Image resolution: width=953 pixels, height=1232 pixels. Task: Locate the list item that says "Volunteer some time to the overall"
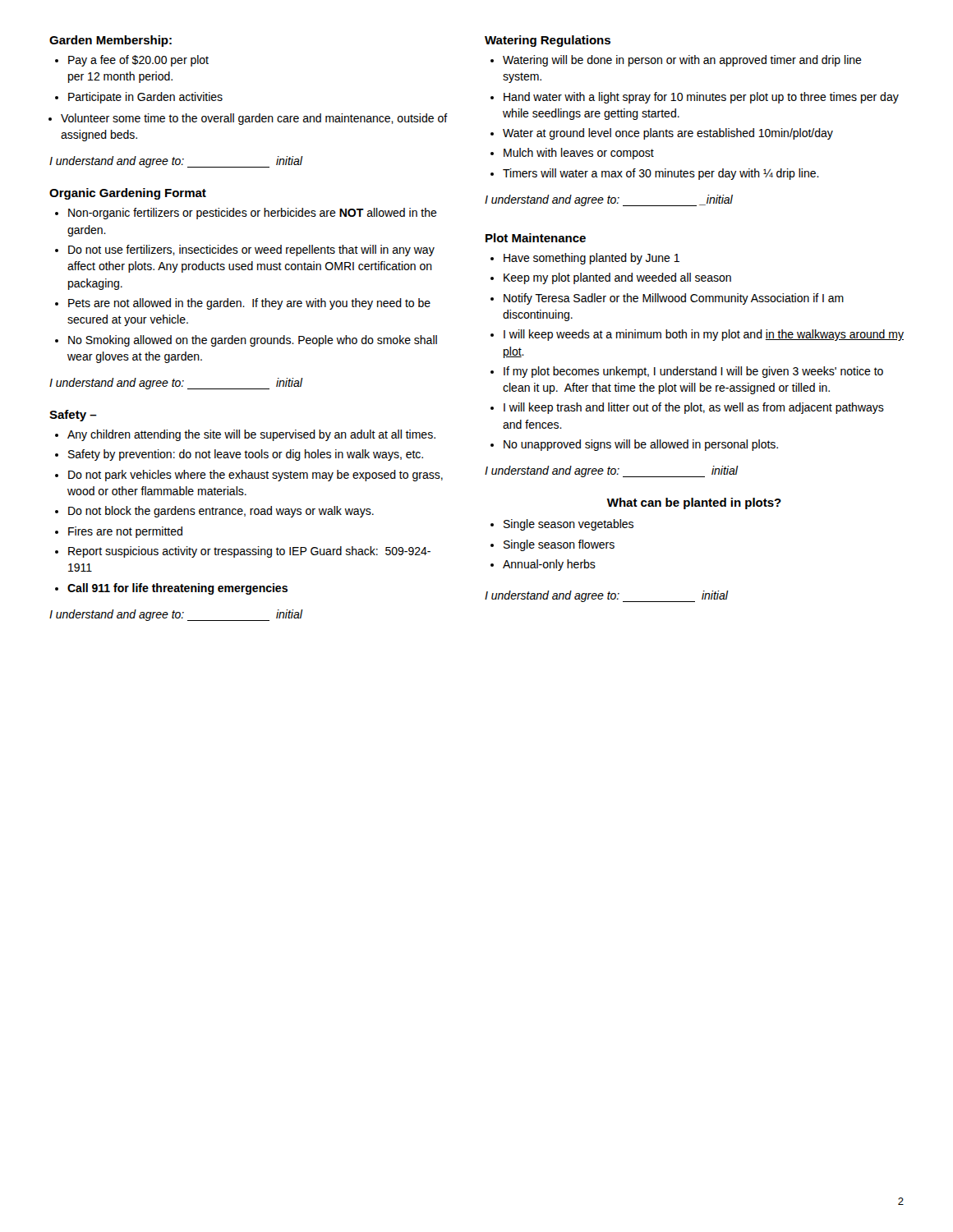(x=254, y=127)
